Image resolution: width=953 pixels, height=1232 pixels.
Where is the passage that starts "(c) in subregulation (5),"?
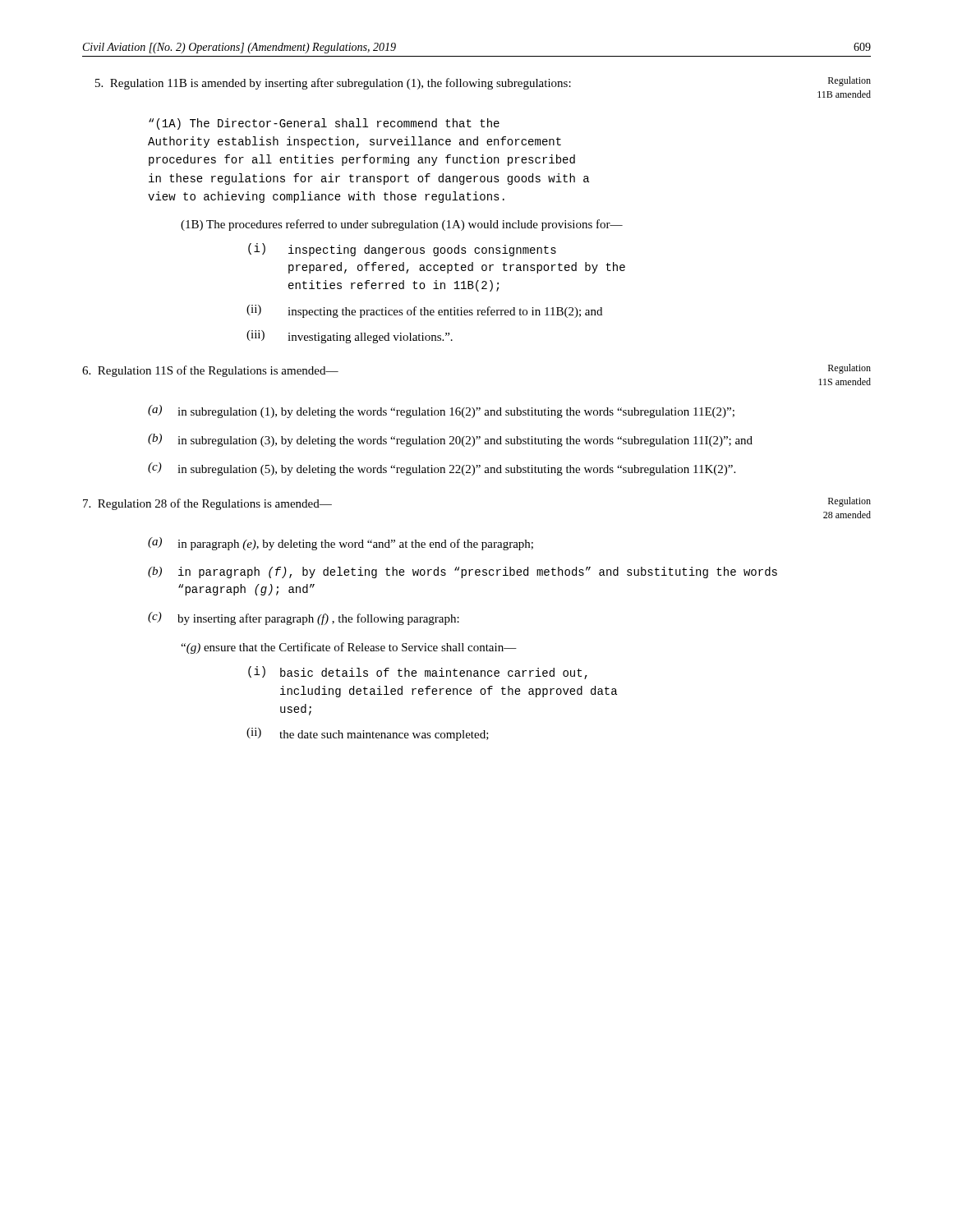pos(442,470)
